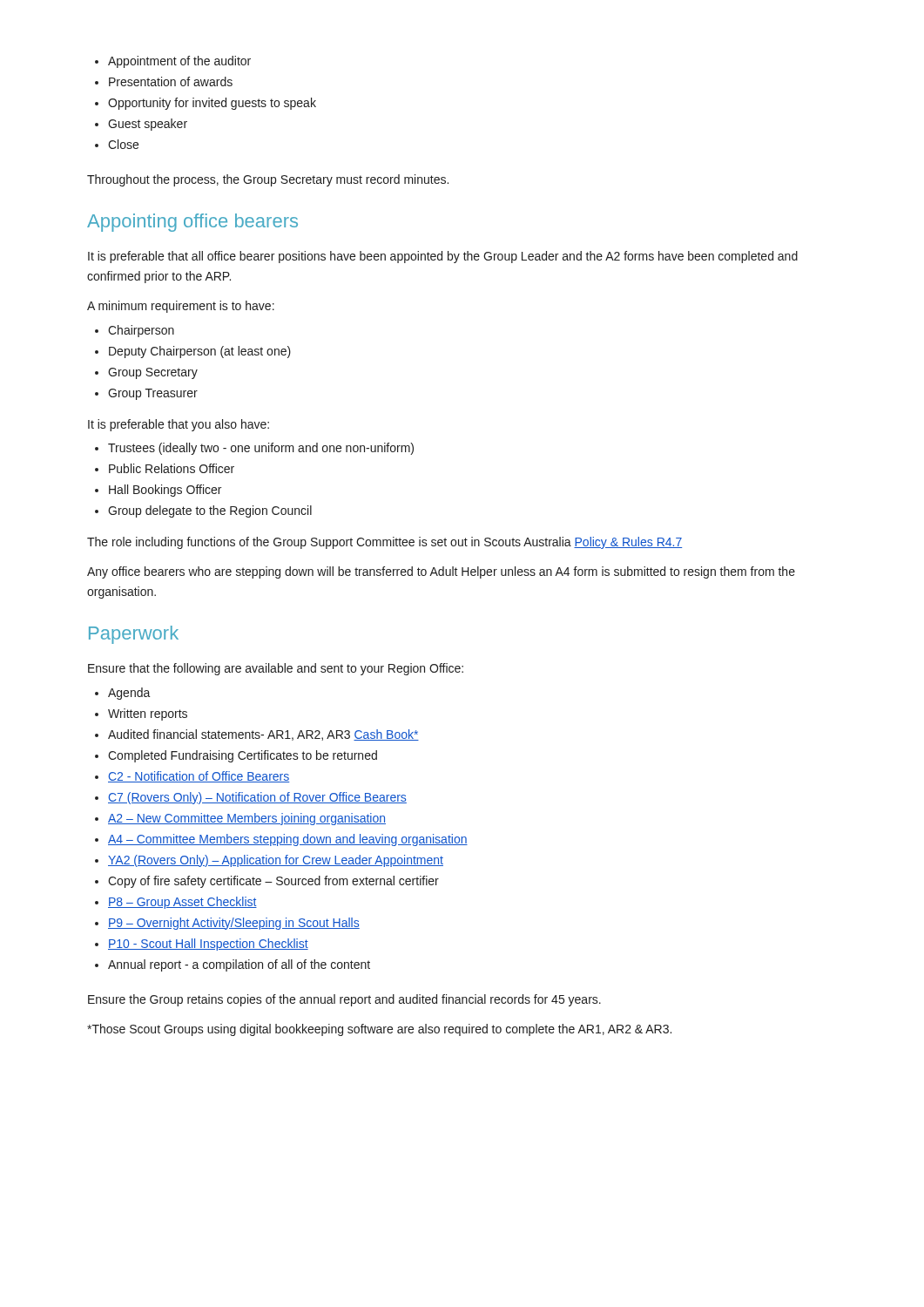Point to the block beginning "Ensure that the following are available and sent"

[462, 669]
